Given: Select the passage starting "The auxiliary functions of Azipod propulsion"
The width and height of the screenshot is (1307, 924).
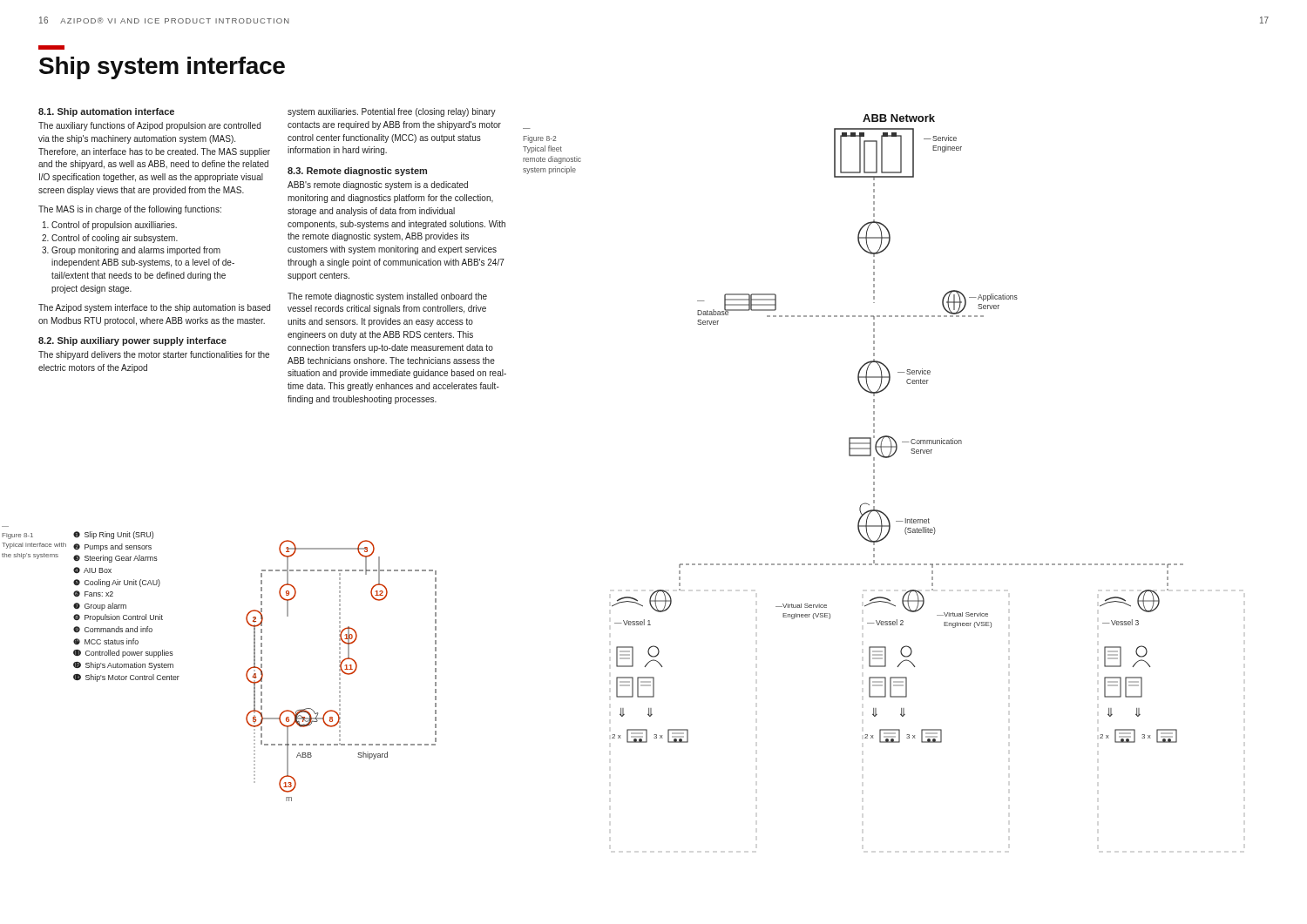Looking at the screenshot, I should coord(154,158).
